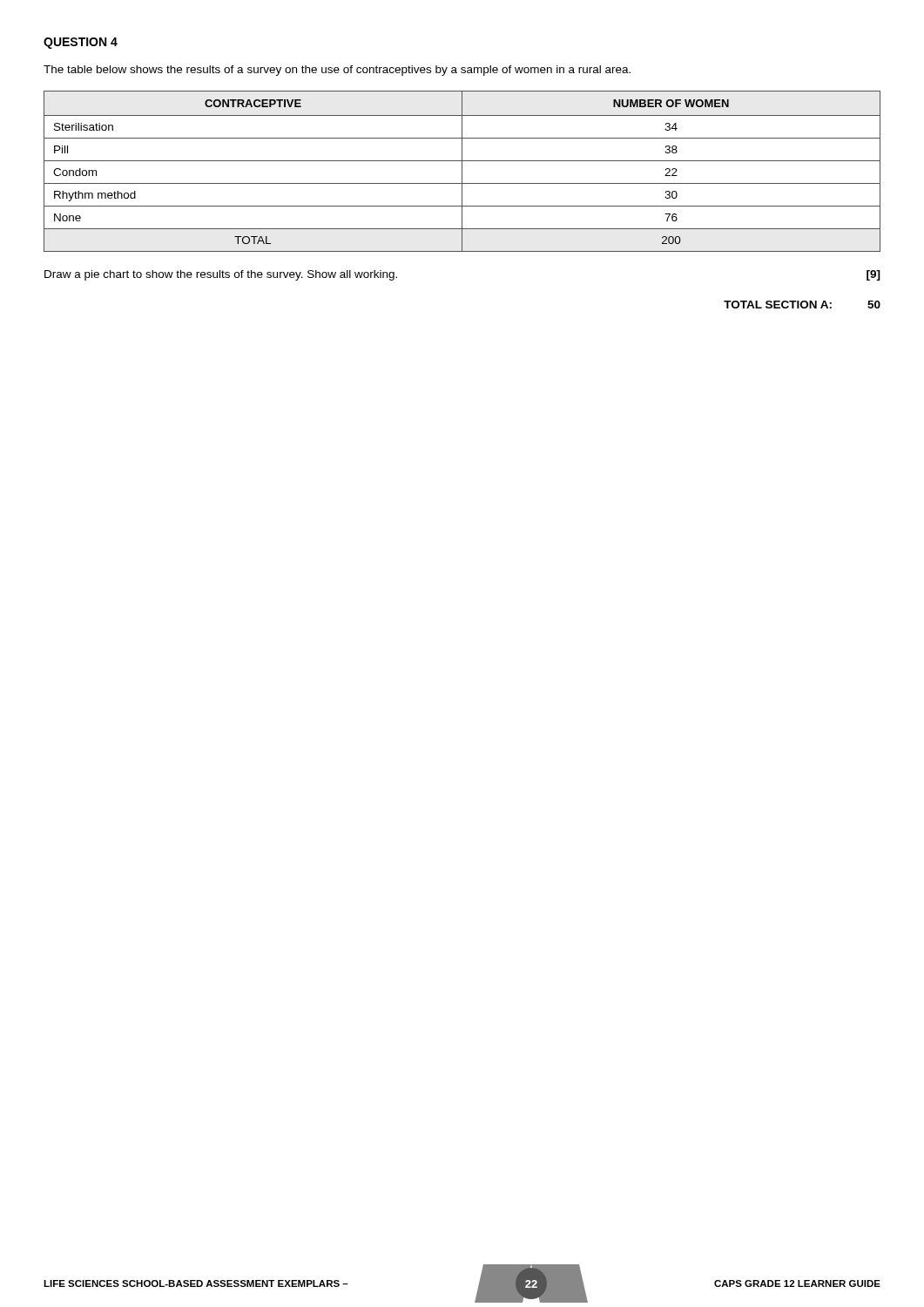Point to the region starting "QUESTION 4"
This screenshot has width=924, height=1307.
click(x=80, y=42)
